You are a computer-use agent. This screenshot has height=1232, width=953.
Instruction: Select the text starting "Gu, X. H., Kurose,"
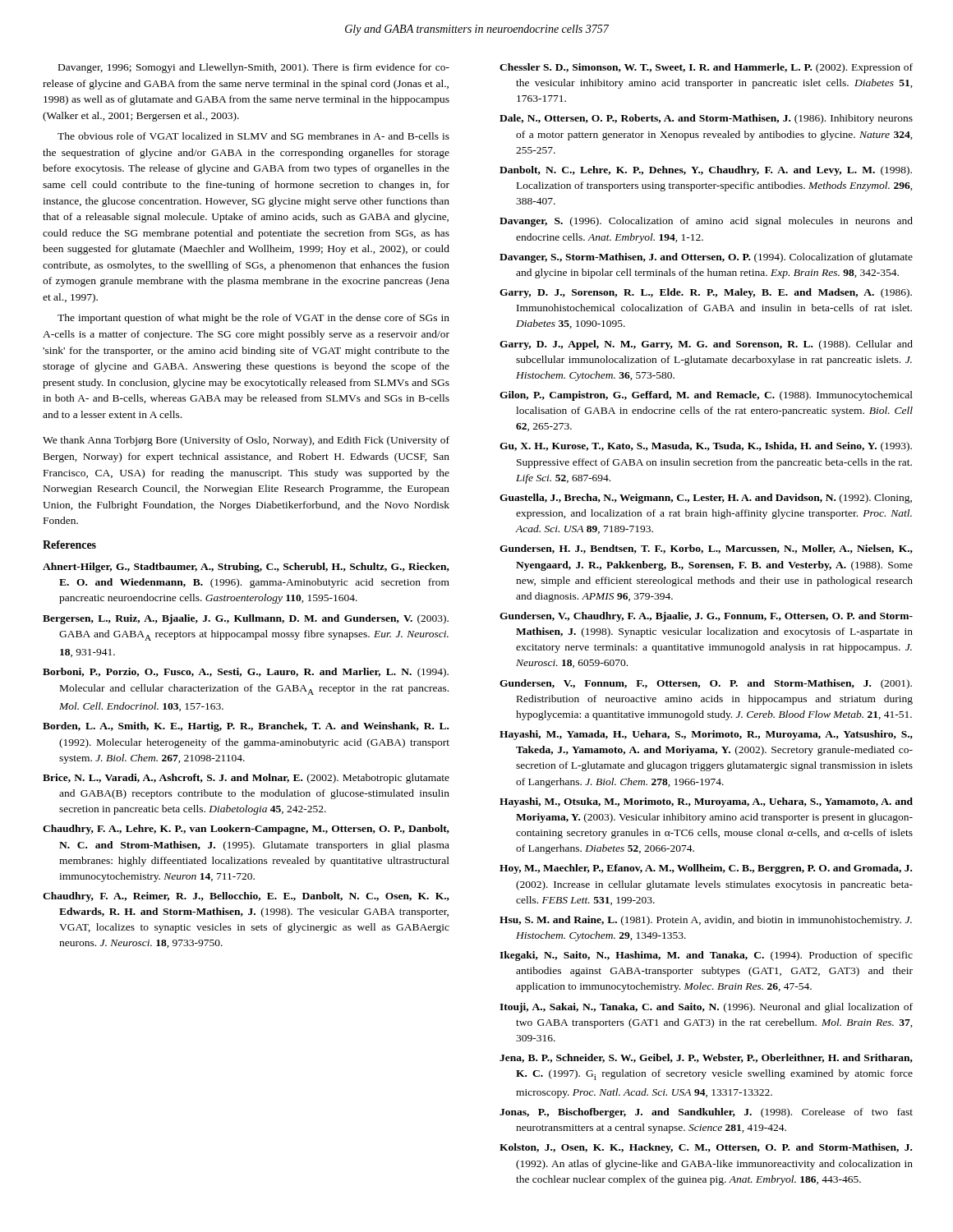[706, 462]
